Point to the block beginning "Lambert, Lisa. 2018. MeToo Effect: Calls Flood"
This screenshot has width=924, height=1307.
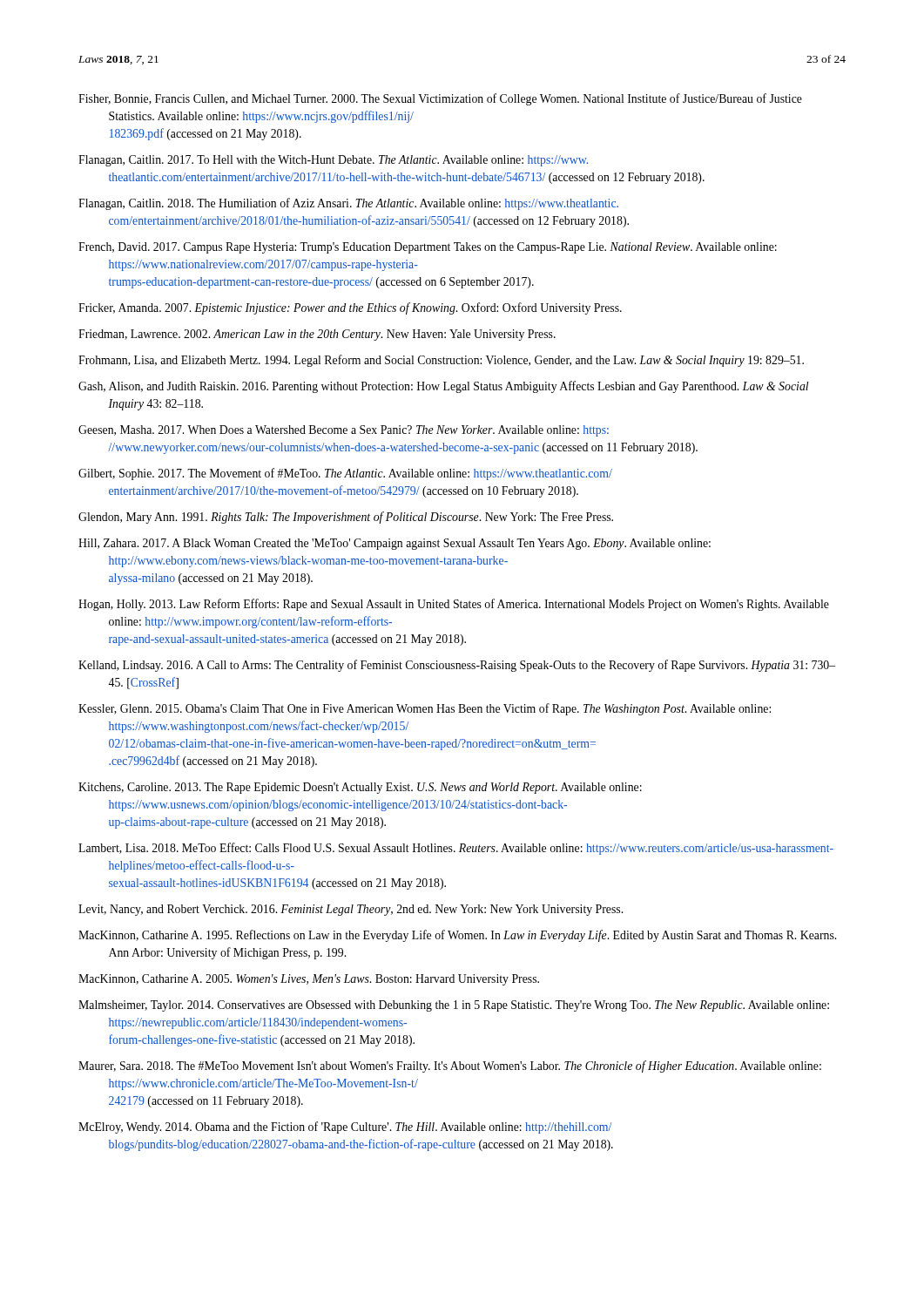[x=456, y=849]
